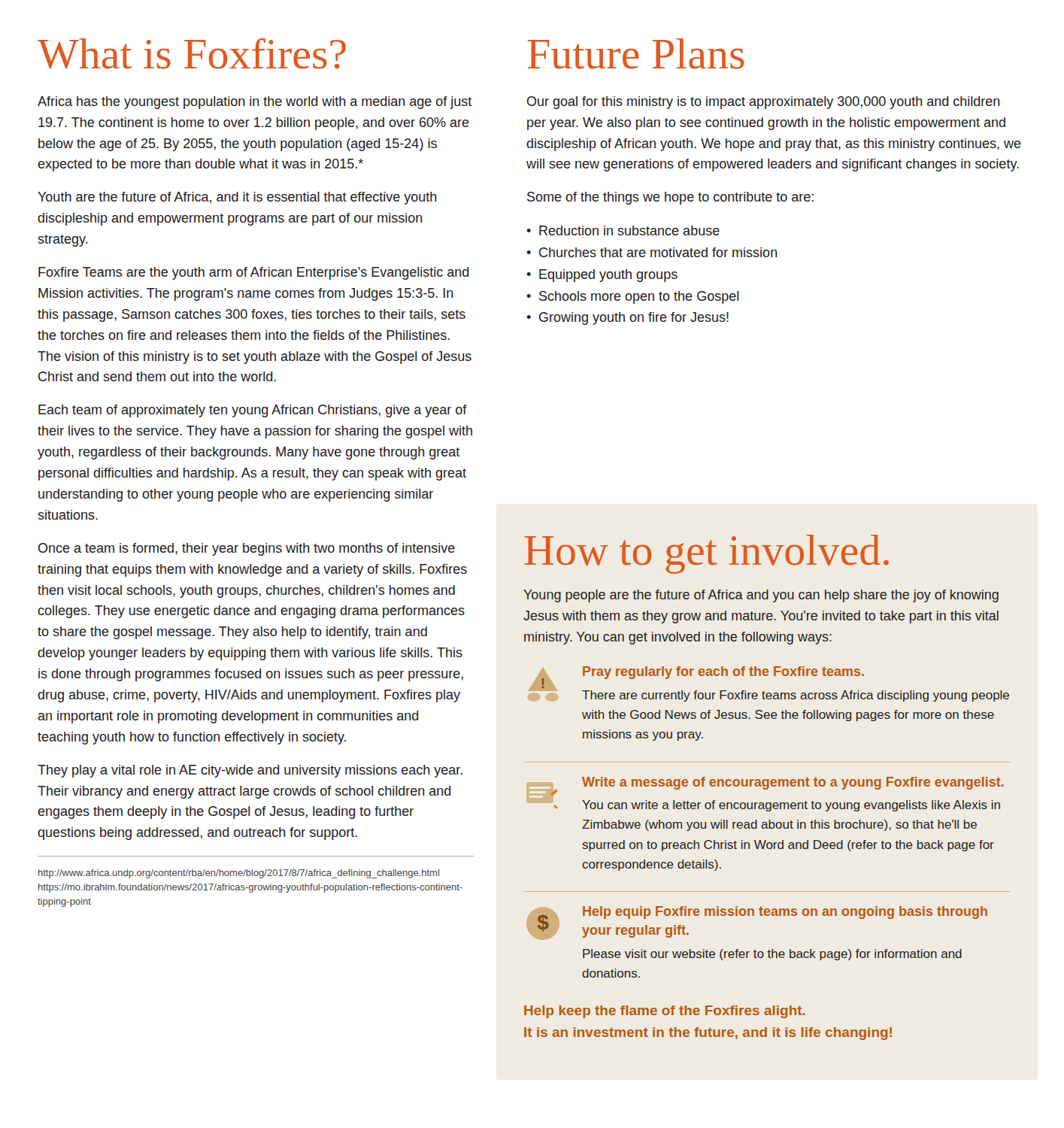Click on the passage starting "What is Foxfires?"

(256, 54)
